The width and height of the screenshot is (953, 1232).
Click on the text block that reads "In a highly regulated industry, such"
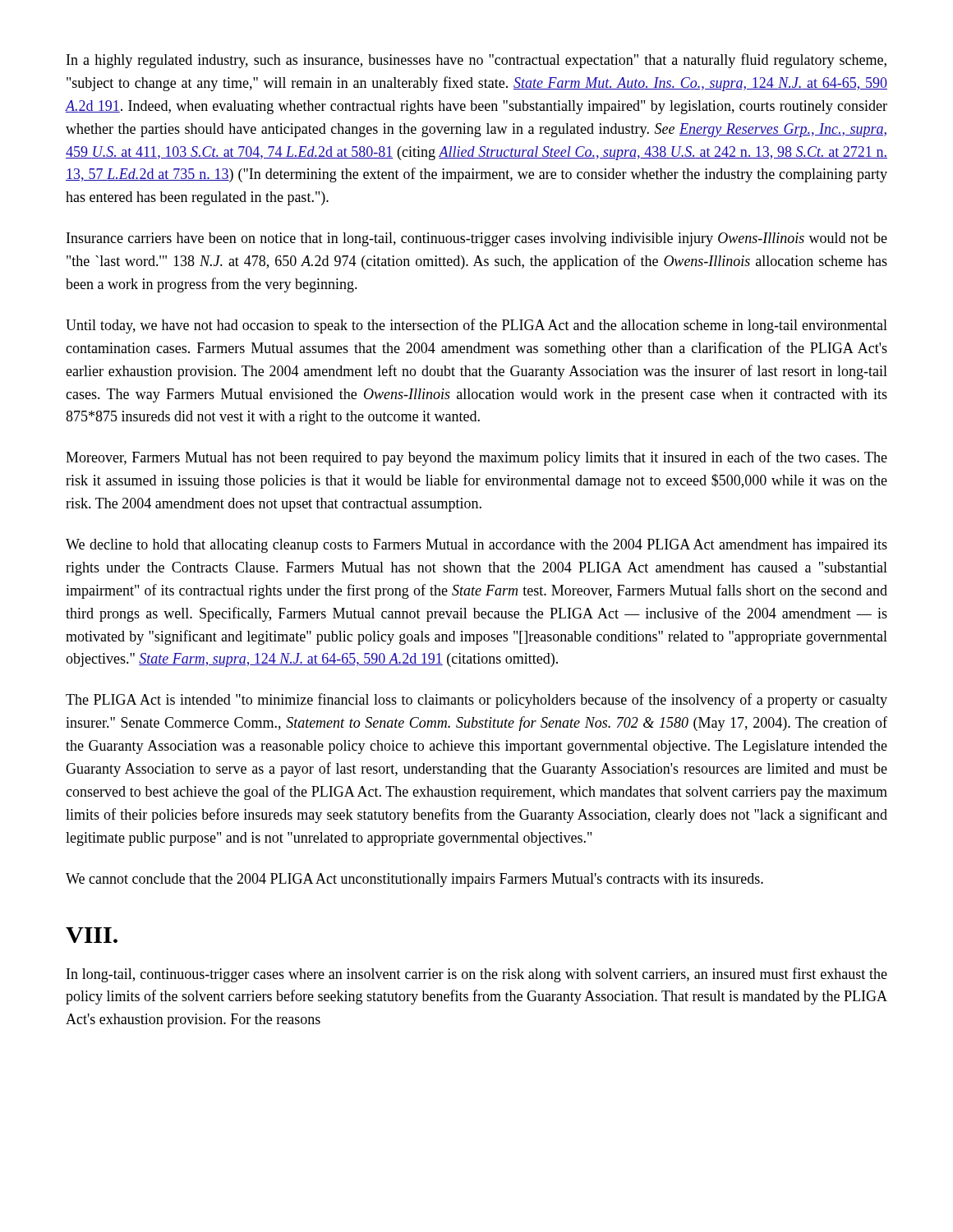pos(476,129)
